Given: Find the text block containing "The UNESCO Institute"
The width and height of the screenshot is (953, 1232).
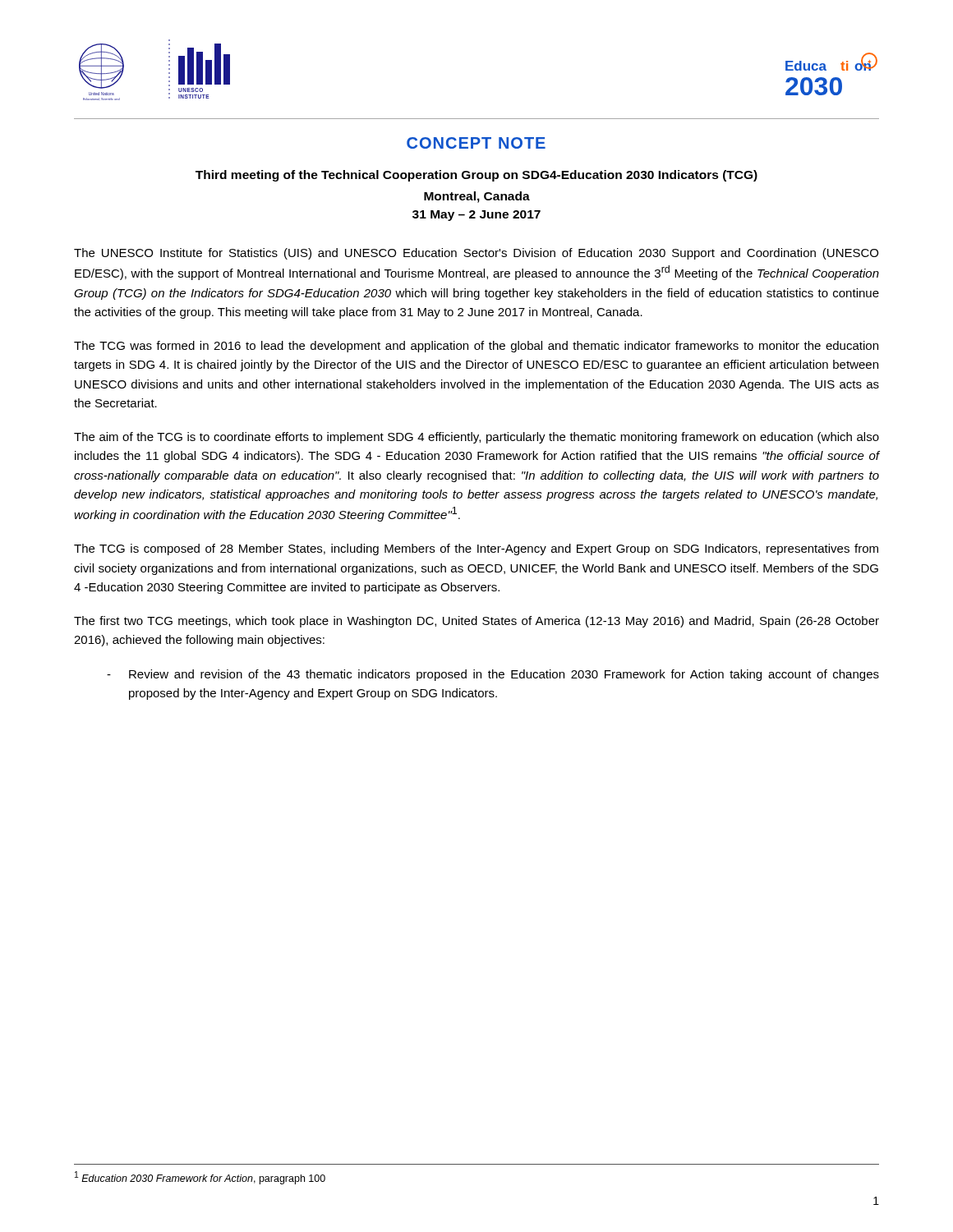Looking at the screenshot, I should [476, 282].
